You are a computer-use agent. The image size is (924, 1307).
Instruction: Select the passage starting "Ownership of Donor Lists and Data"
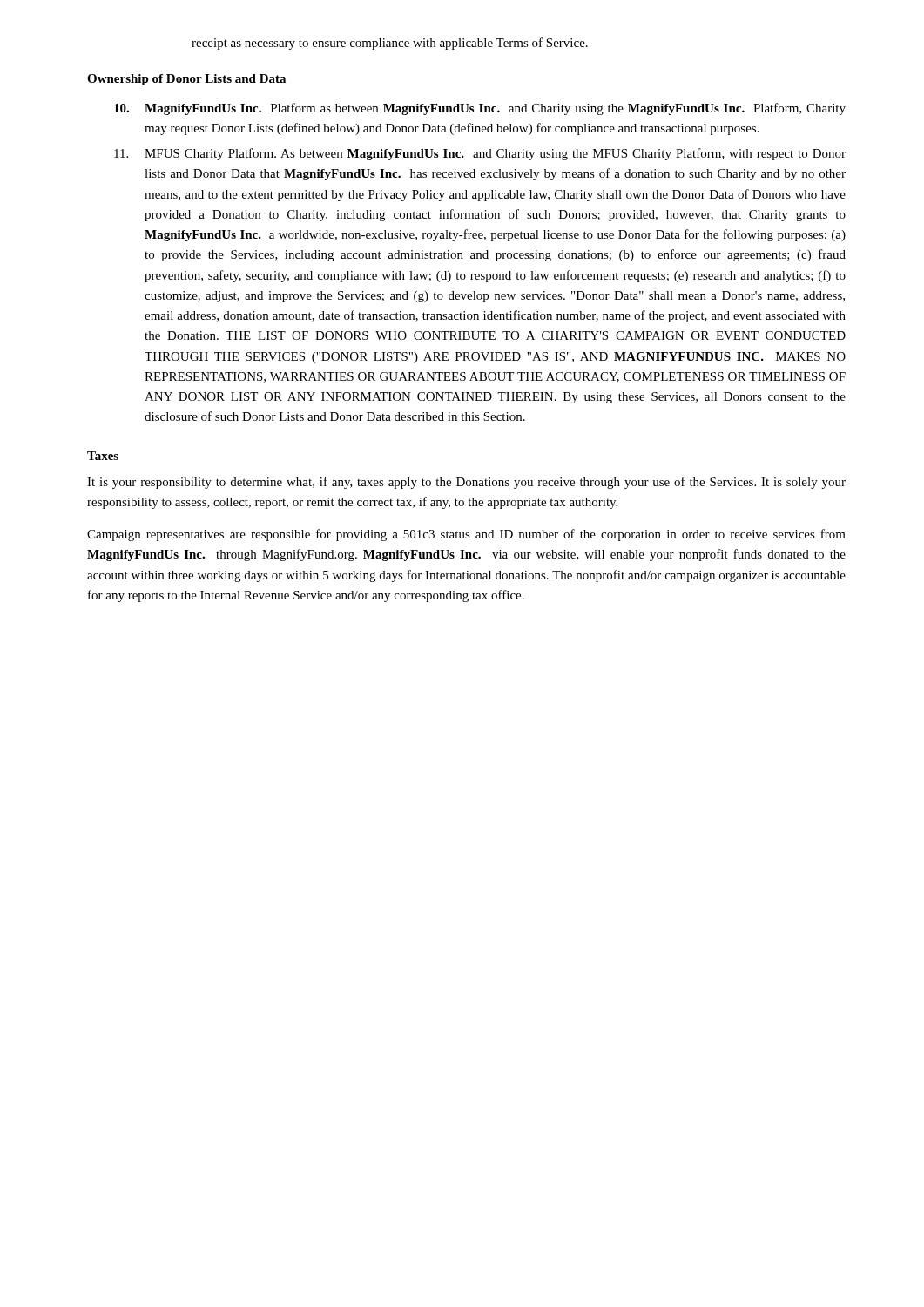click(x=187, y=79)
